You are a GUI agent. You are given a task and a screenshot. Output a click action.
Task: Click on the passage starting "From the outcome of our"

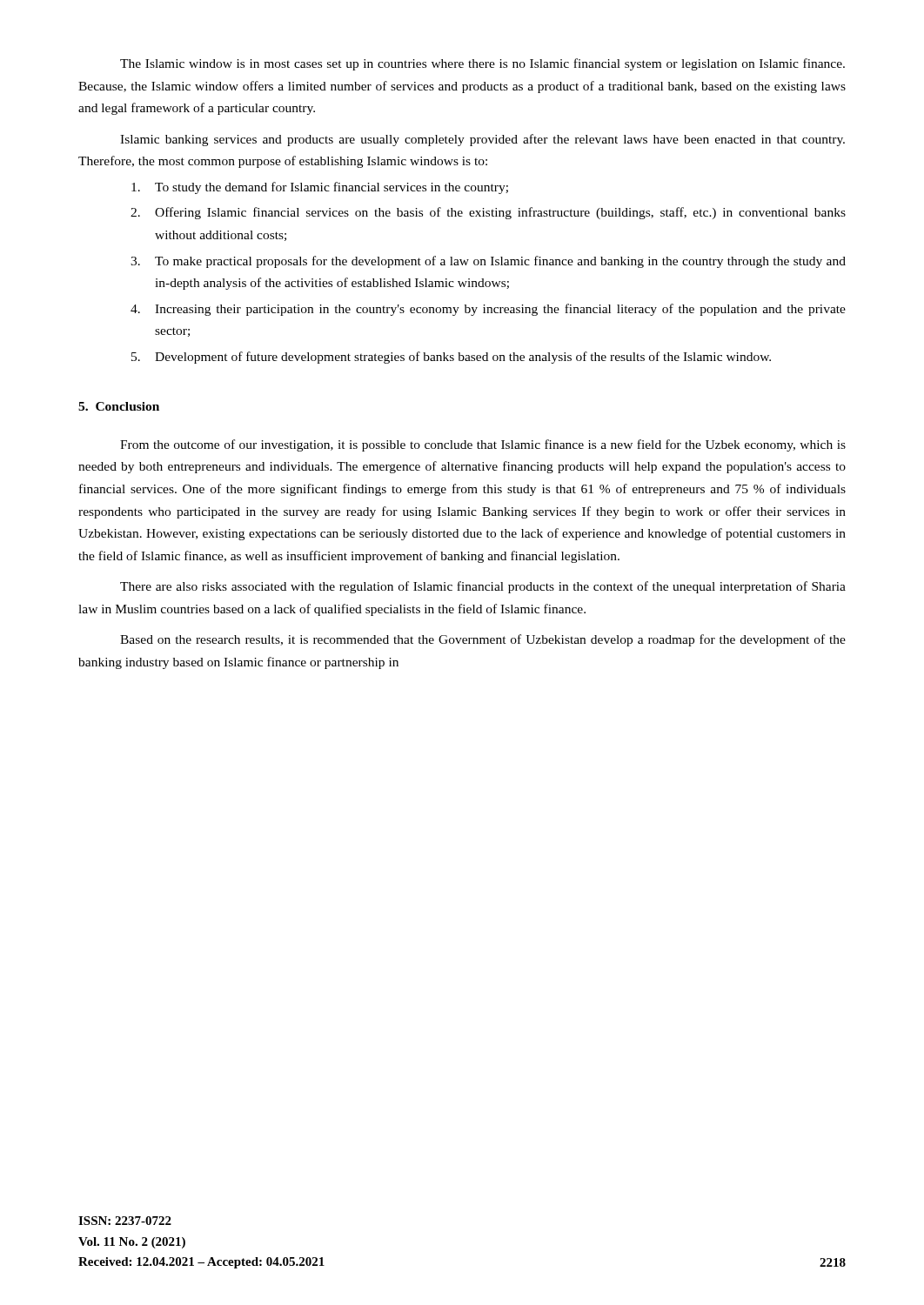click(x=462, y=500)
